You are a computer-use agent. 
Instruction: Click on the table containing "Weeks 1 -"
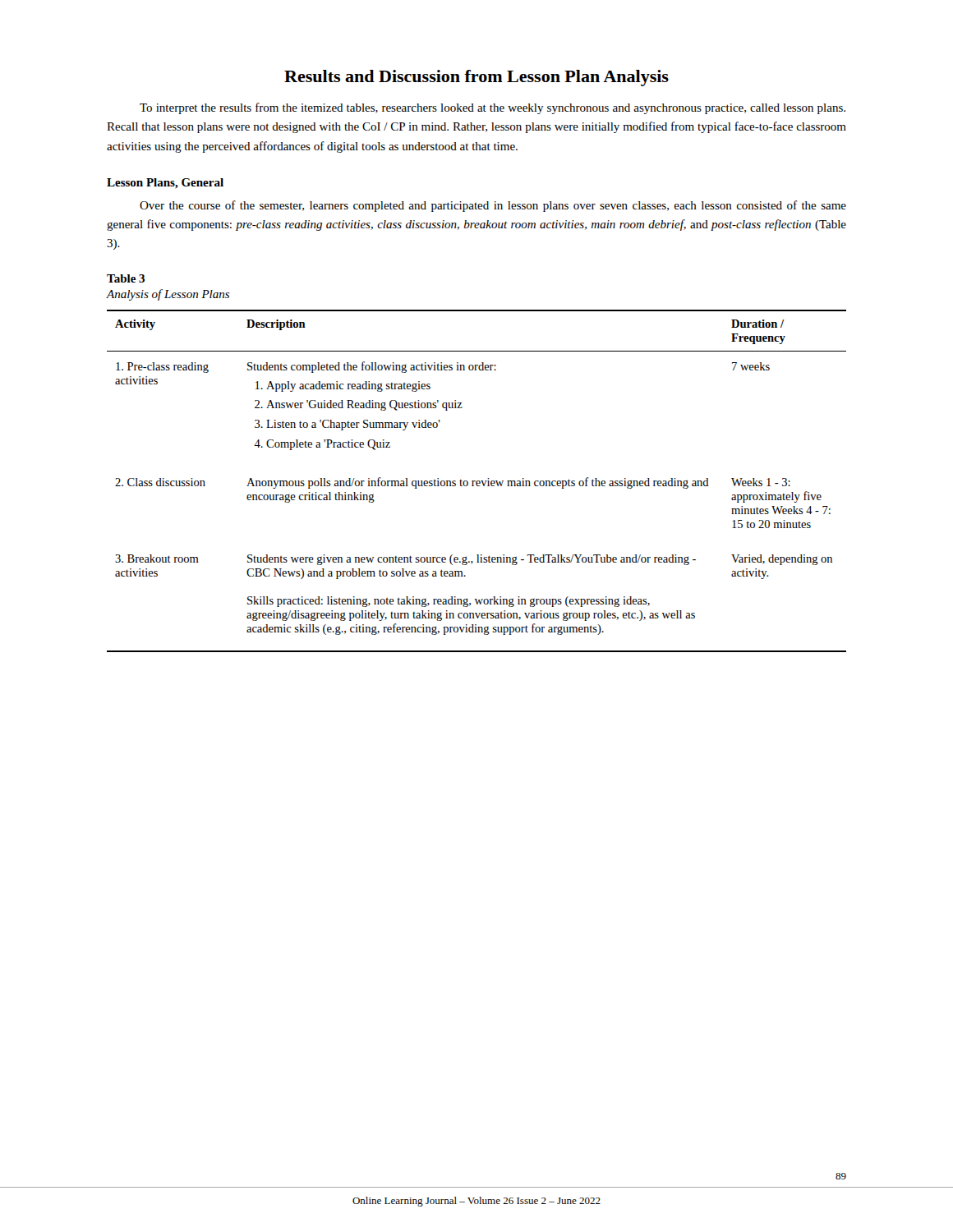(476, 480)
